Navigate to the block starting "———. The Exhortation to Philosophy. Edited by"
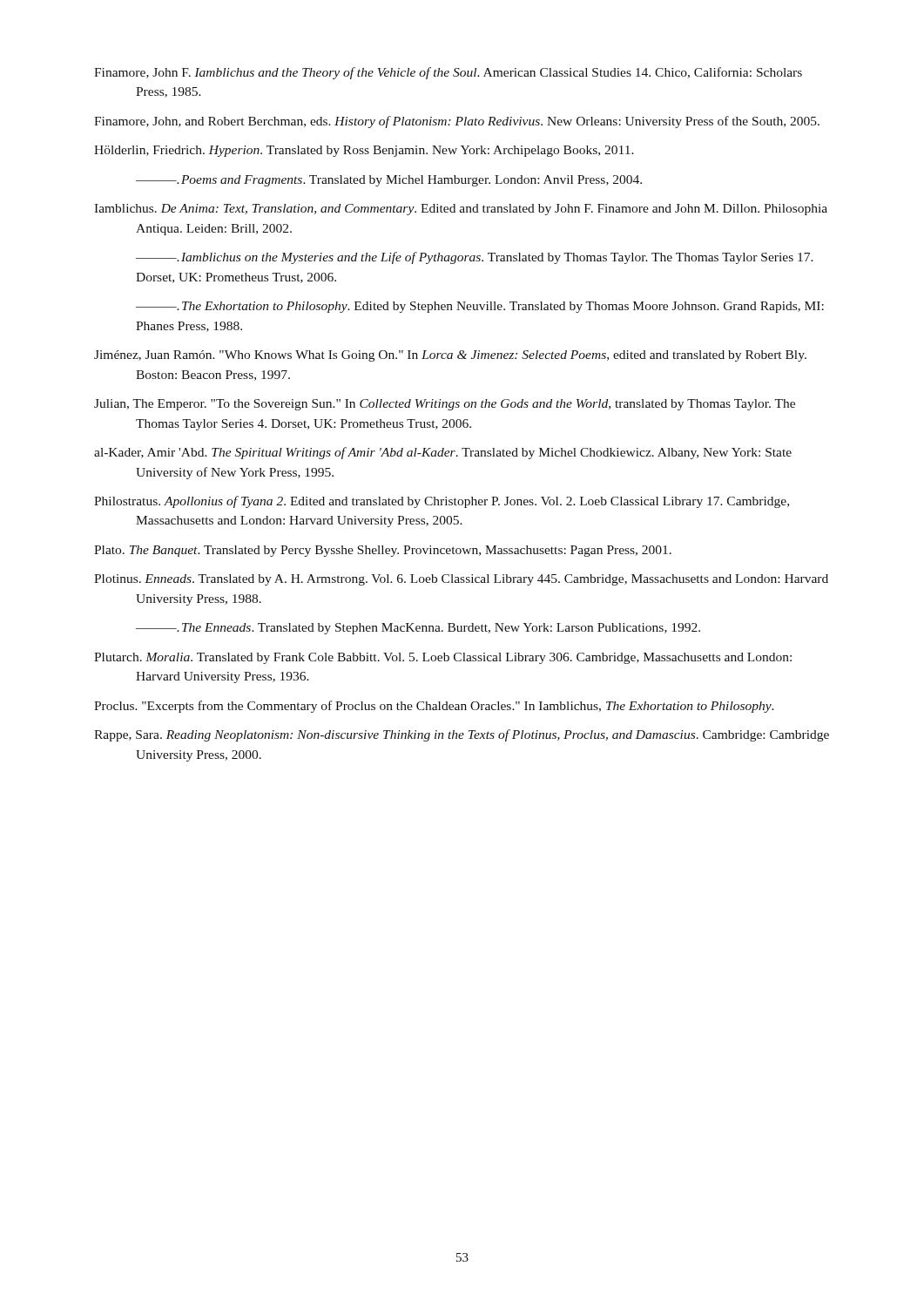Image resolution: width=924 pixels, height=1307 pixels. (x=480, y=315)
